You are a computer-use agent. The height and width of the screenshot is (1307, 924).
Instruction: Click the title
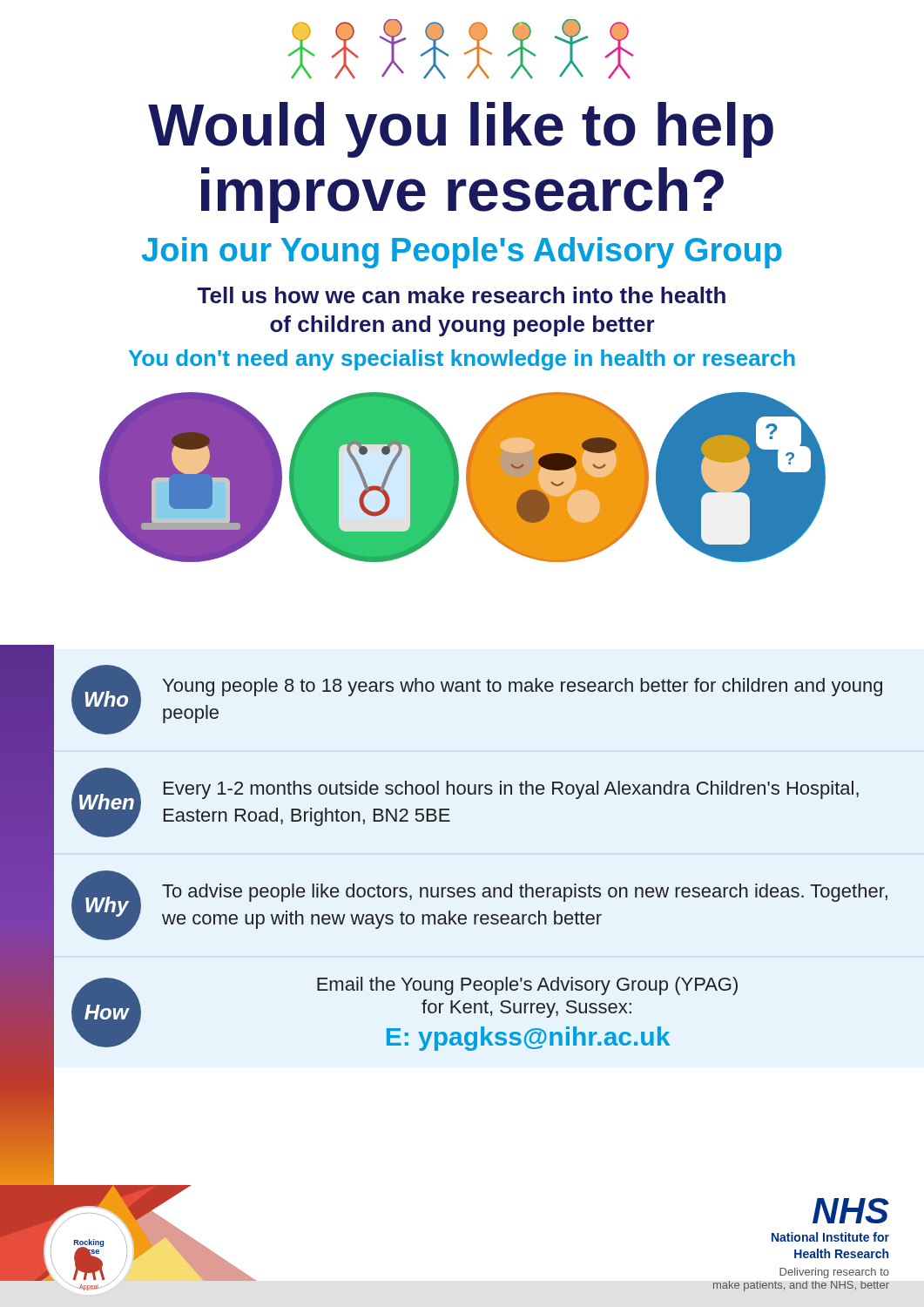(x=462, y=158)
